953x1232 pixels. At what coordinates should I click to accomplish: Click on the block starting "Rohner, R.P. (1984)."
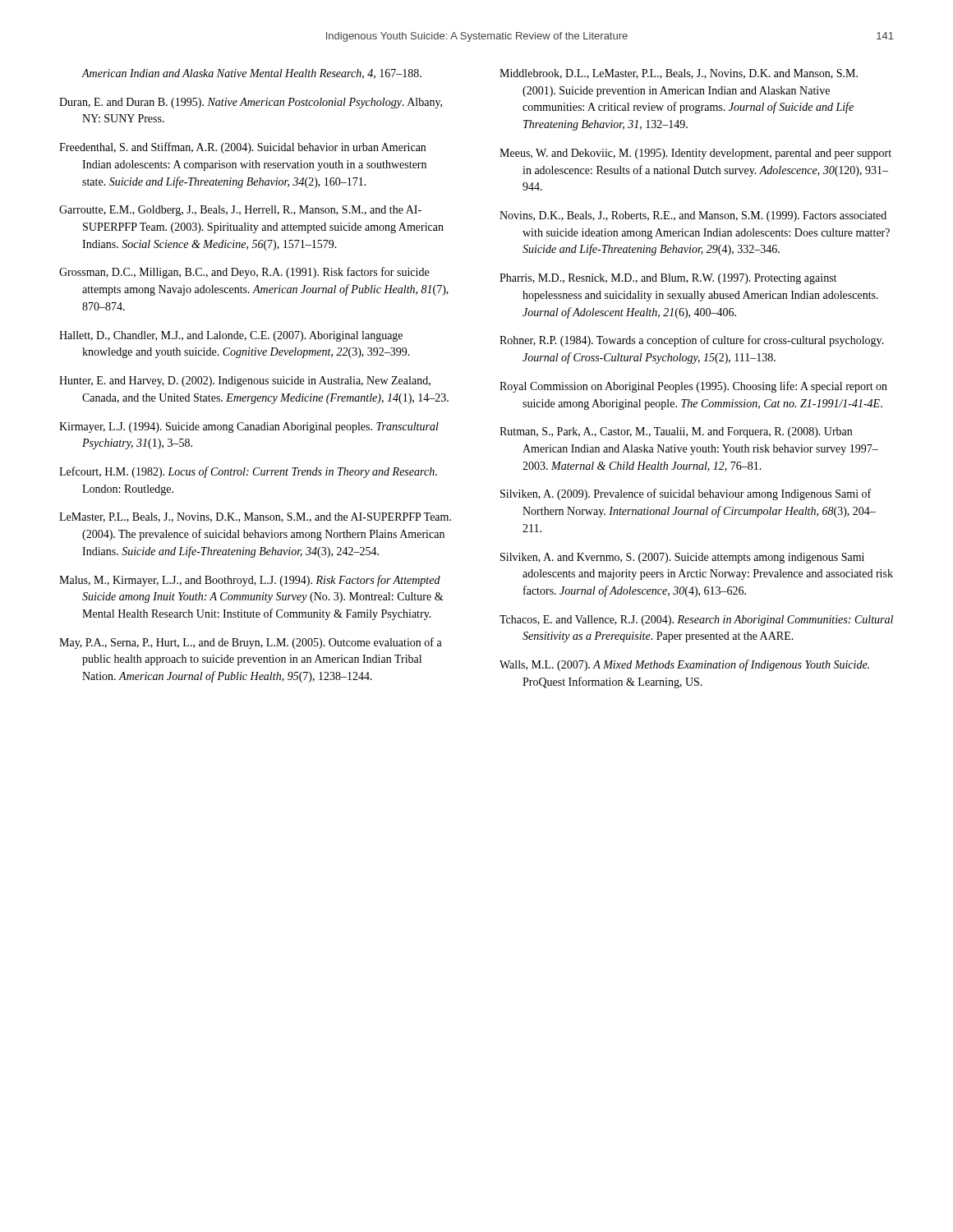(x=692, y=349)
